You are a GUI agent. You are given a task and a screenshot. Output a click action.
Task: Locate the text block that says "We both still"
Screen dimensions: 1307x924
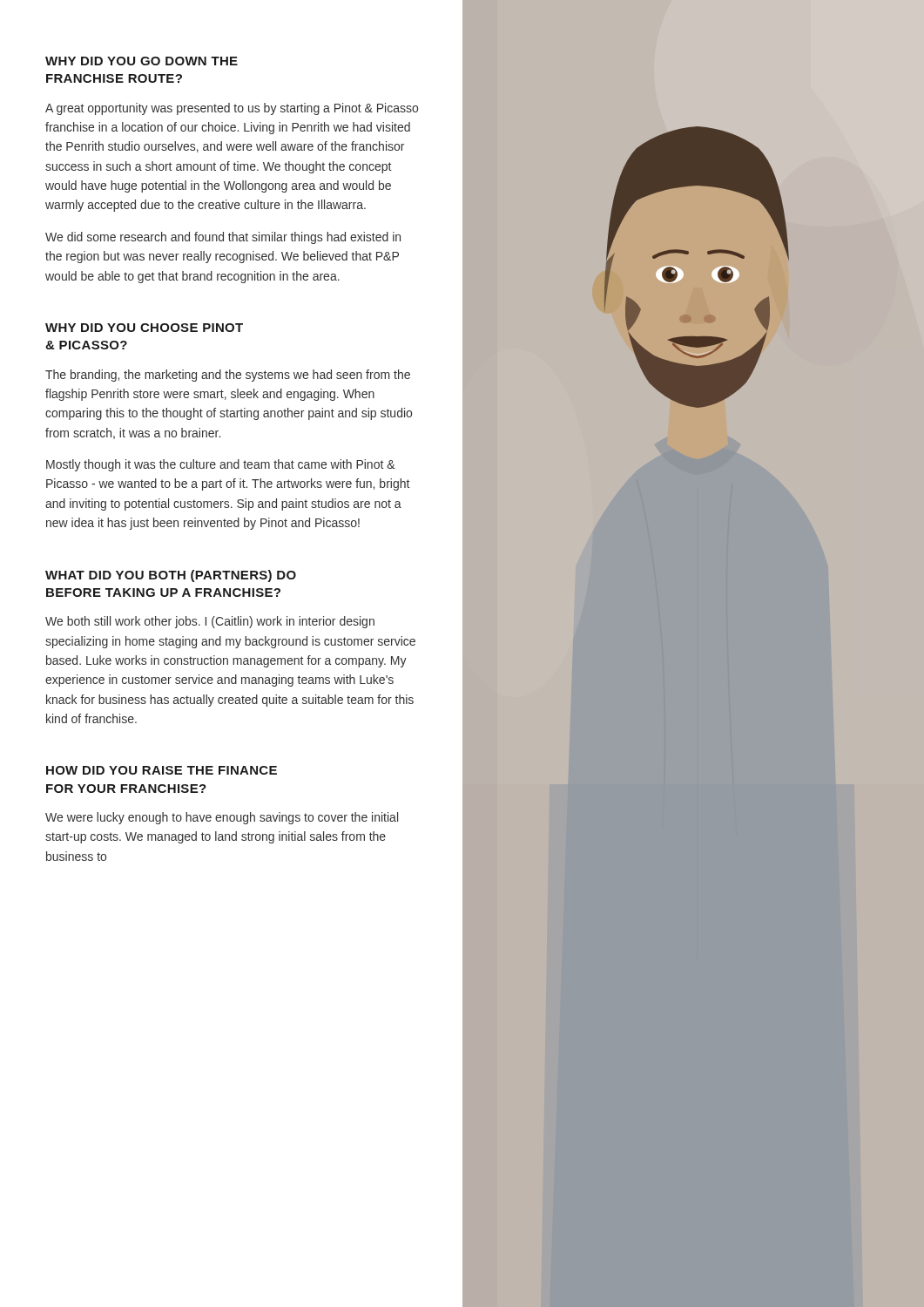[x=231, y=670]
